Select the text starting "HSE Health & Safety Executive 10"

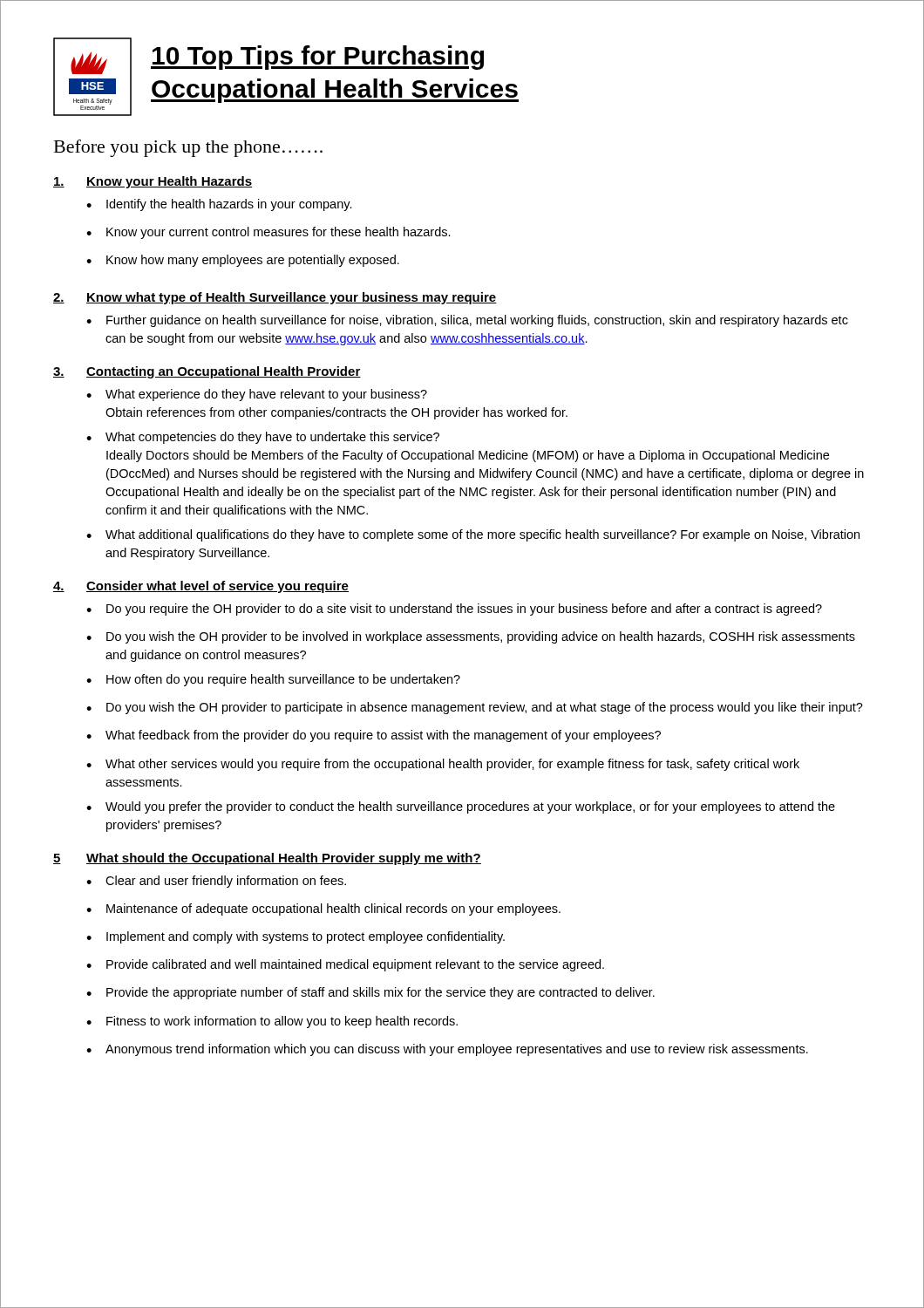(x=286, y=76)
